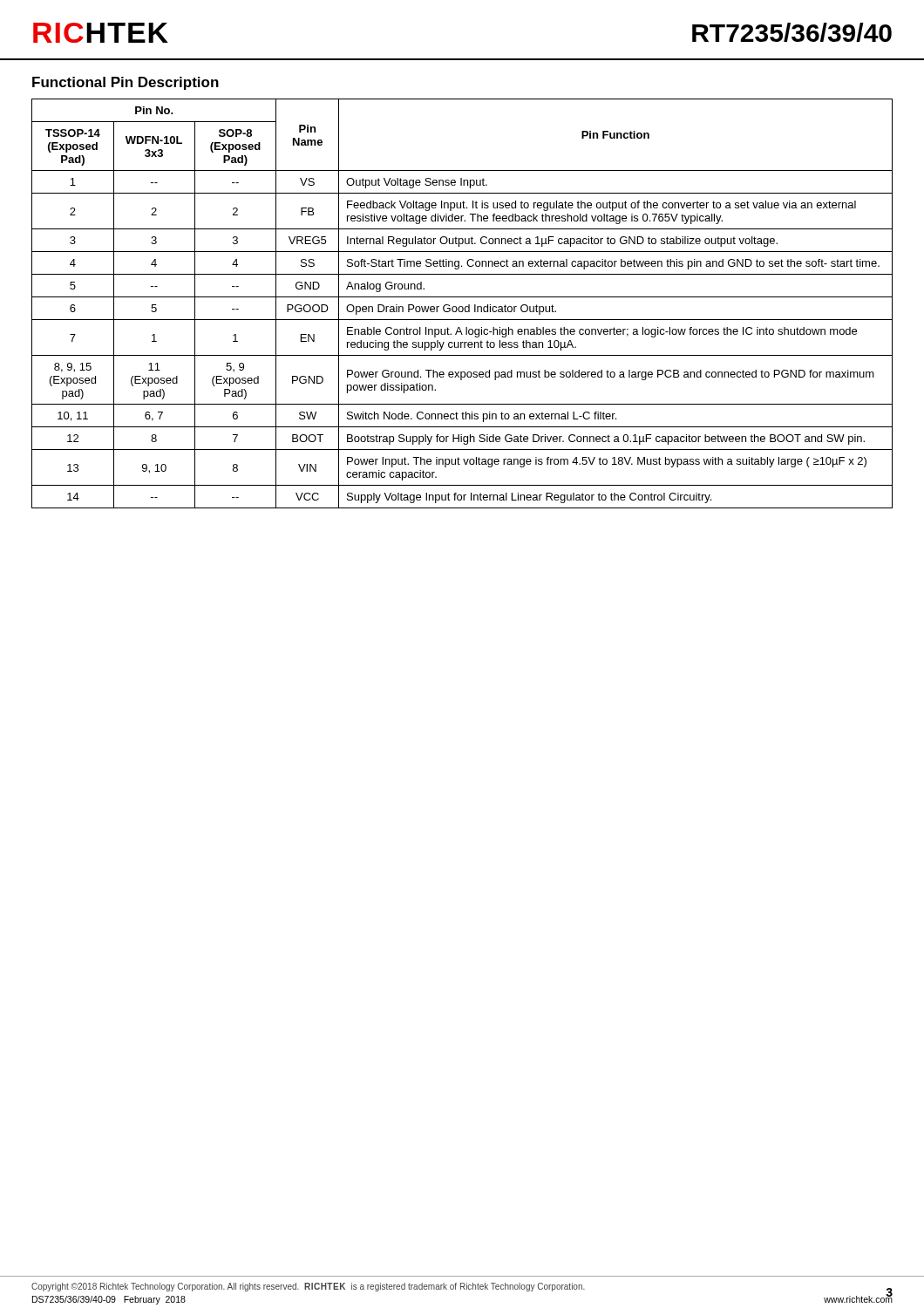The width and height of the screenshot is (924, 1308).
Task: Find the table that mentions "Soft-Start Time Setting. Connect"
Action: pos(462,303)
